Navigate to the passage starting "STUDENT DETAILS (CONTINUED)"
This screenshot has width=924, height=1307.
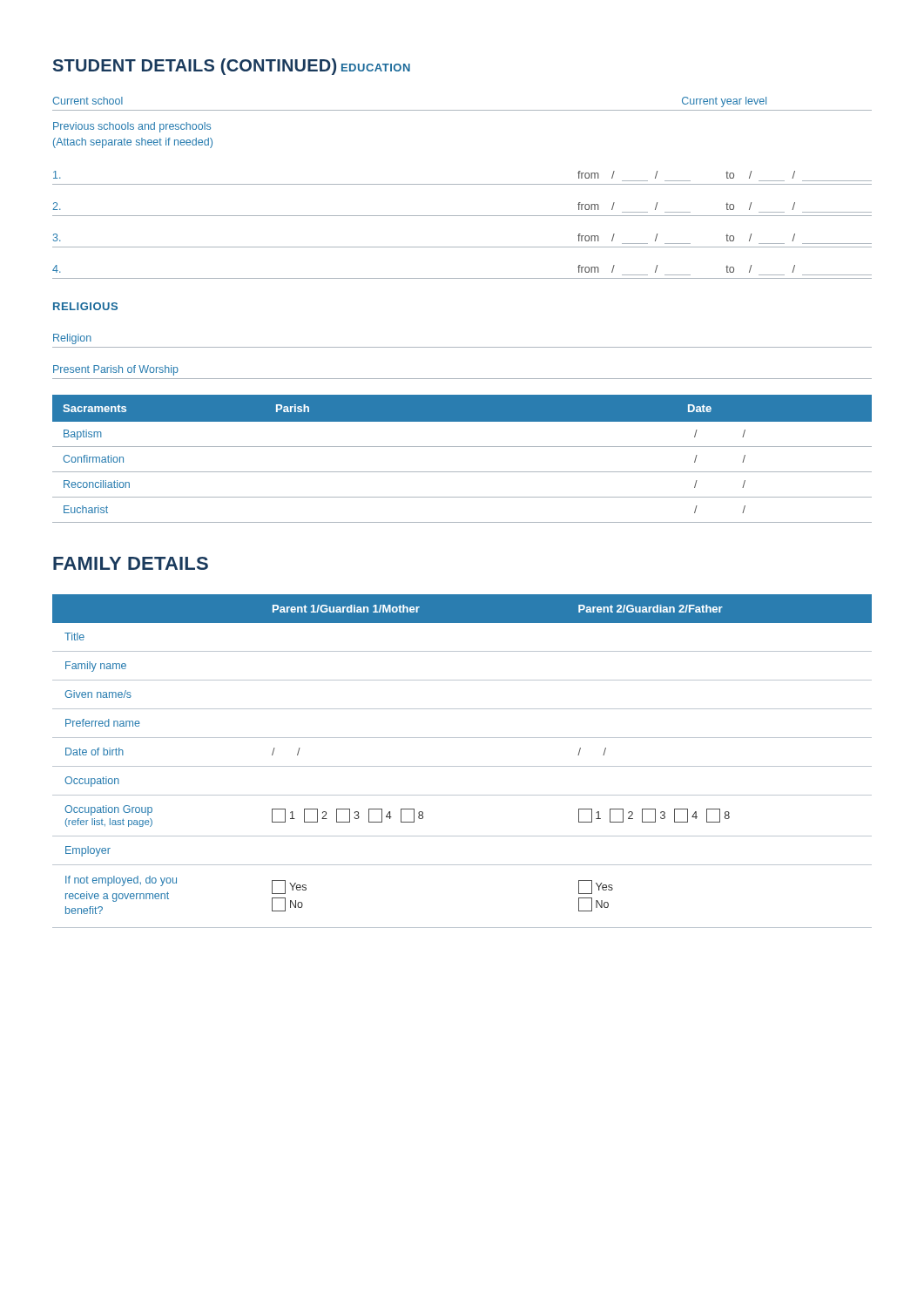coord(195,65)
